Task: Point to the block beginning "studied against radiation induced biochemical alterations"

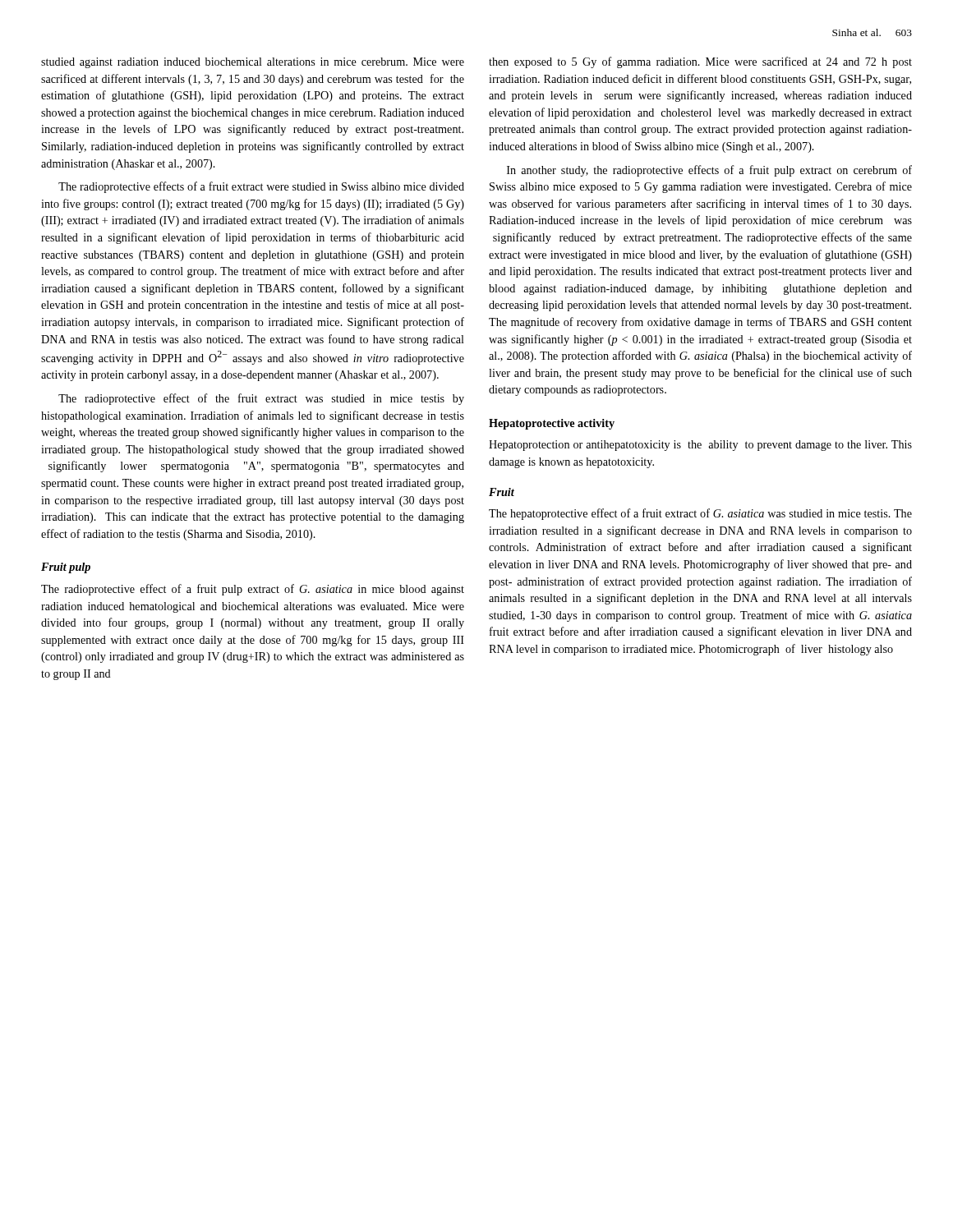Action: pyautogui.click(x=253, y=113)
